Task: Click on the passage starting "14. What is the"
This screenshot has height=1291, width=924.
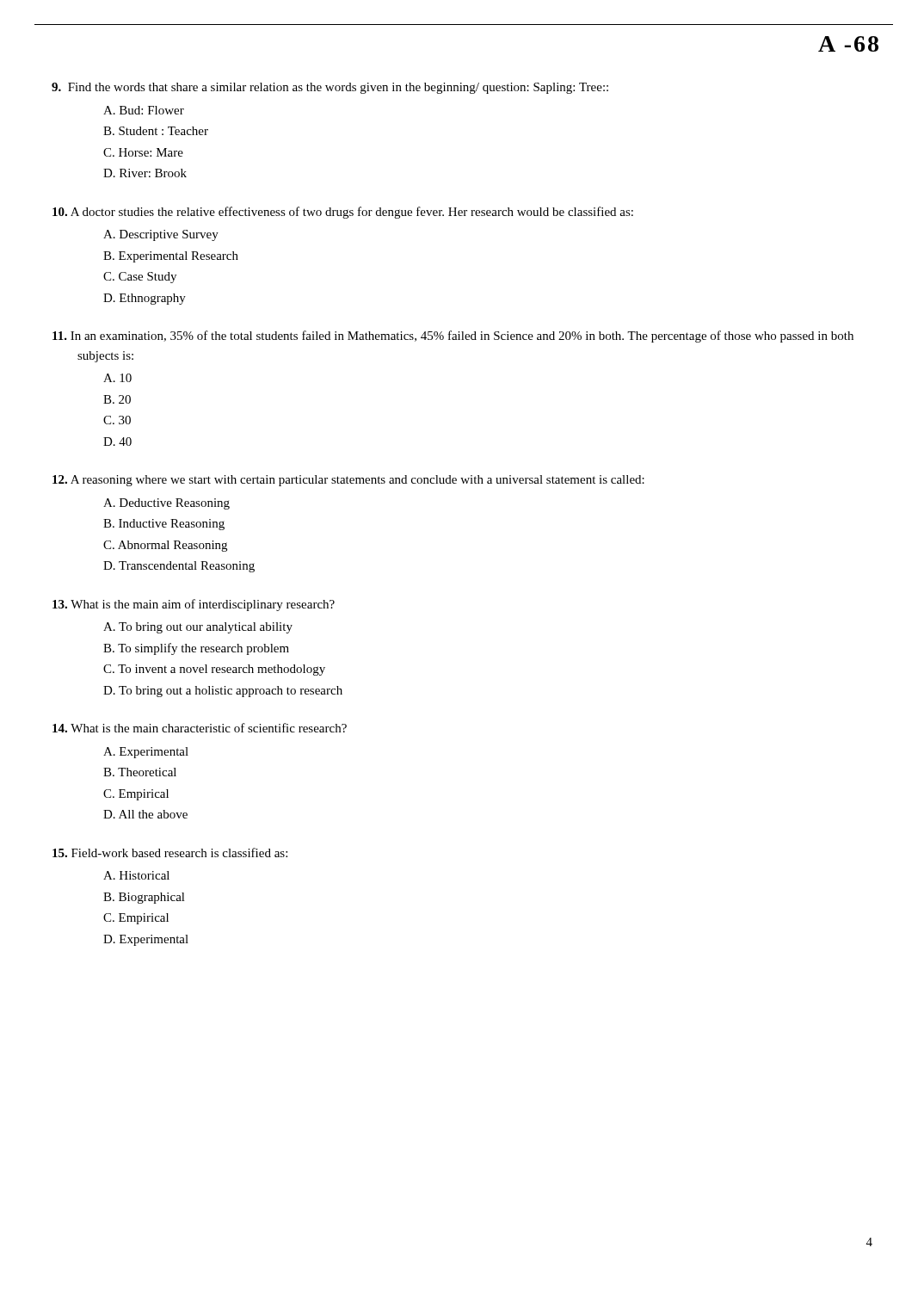Action: [x=200, y=728]
